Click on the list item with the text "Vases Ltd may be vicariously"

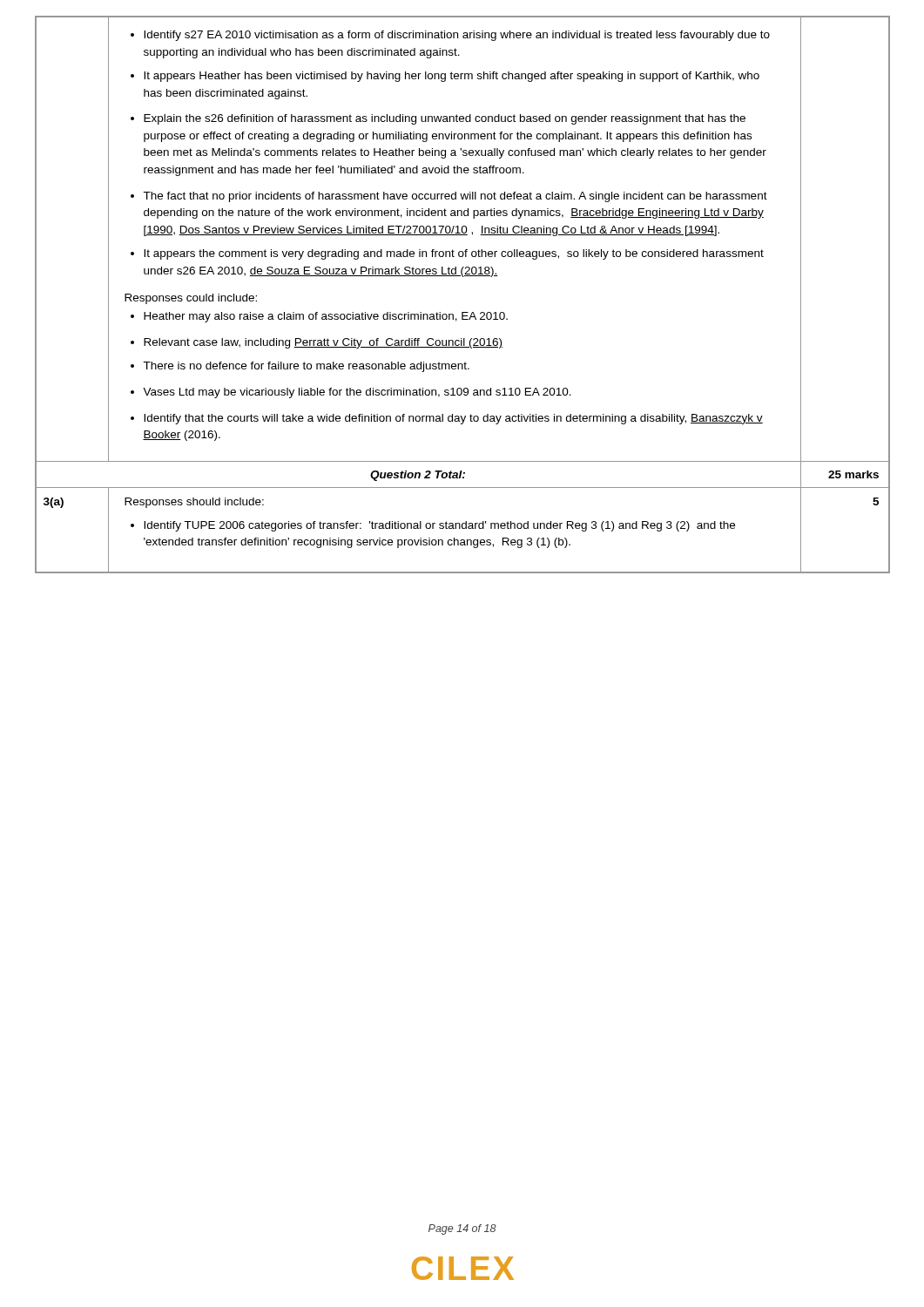[452, 392]
